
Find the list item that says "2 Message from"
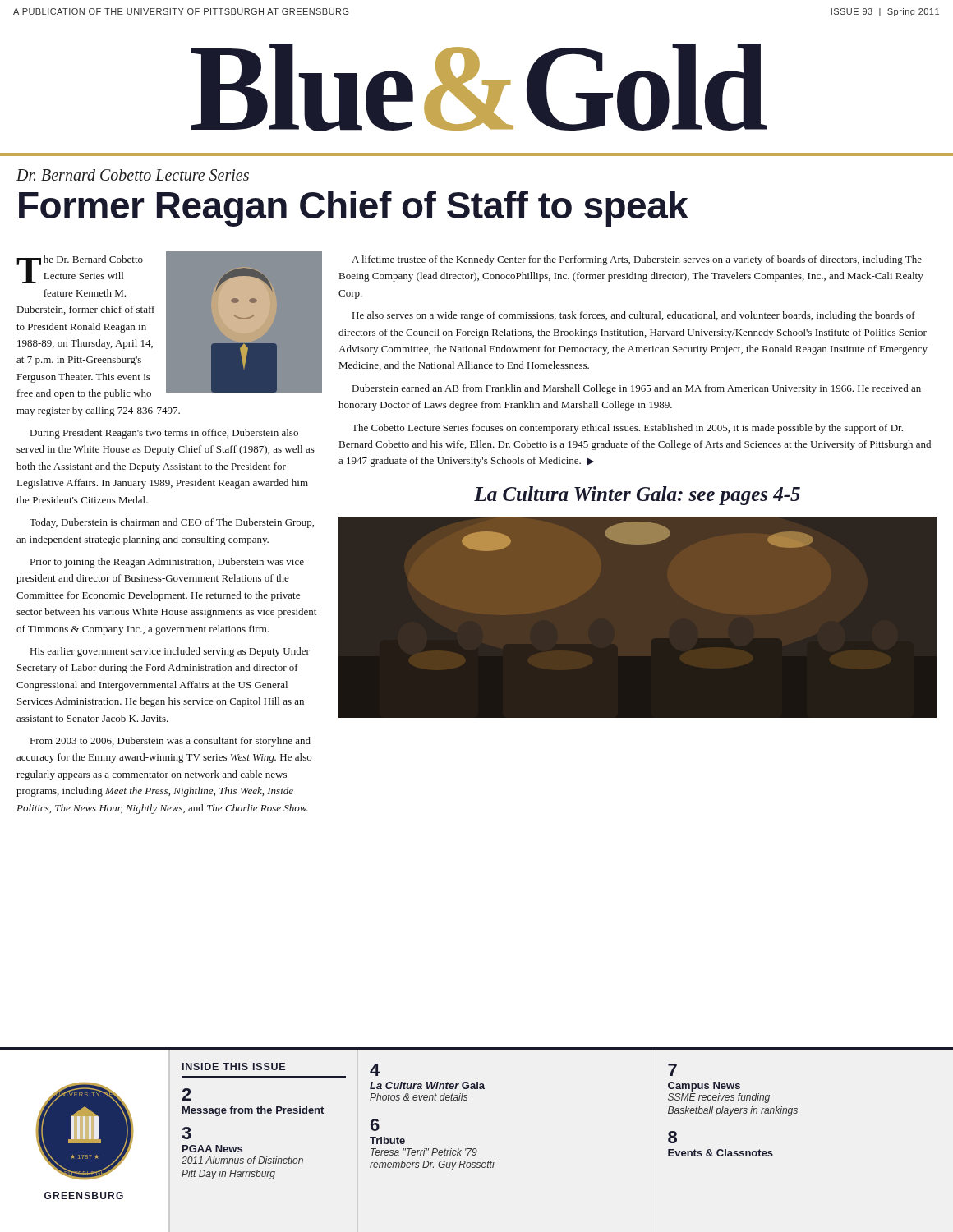(x=264, y=1101)
